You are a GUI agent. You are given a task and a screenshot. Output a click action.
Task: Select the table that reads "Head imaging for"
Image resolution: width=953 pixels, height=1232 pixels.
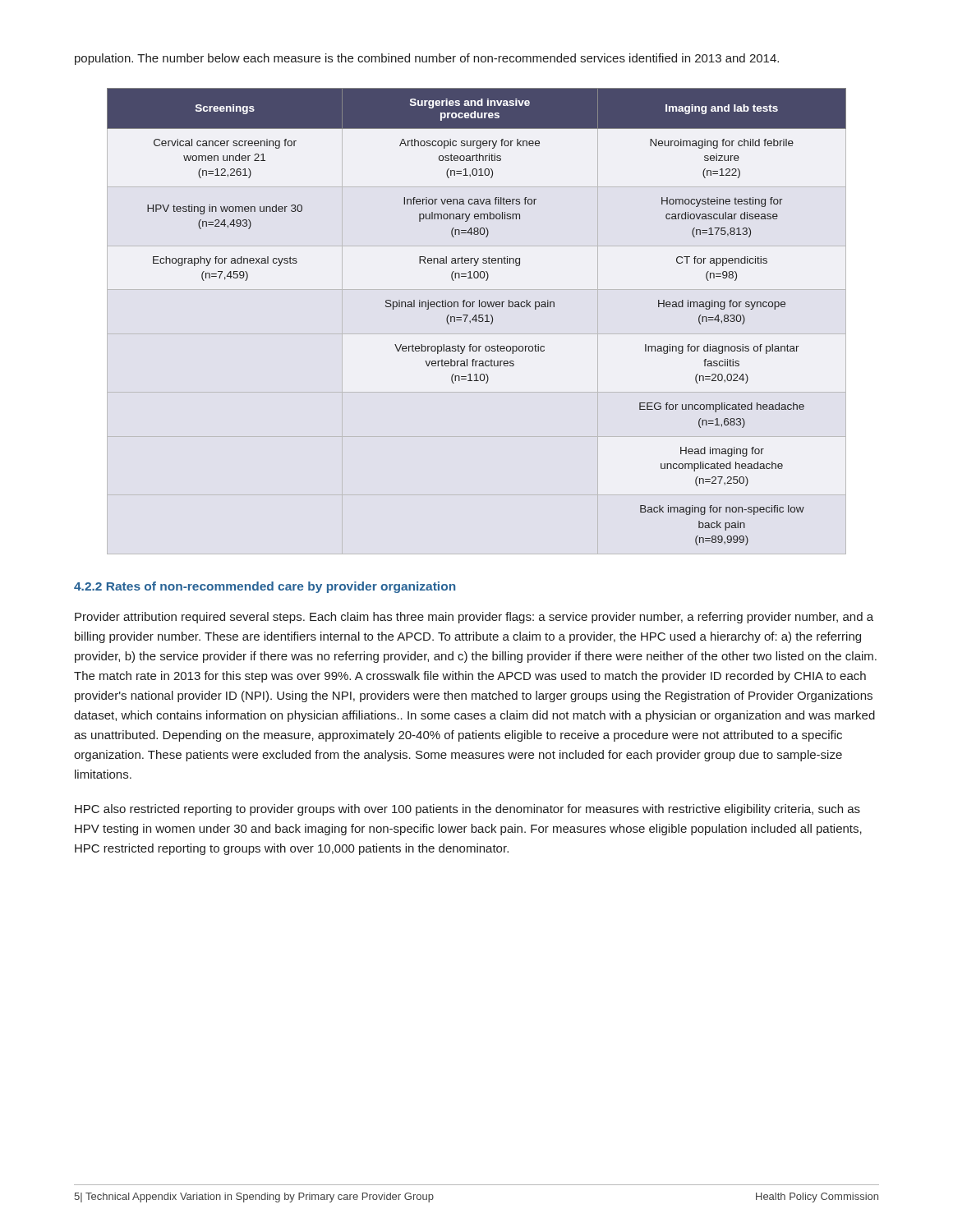476,321
